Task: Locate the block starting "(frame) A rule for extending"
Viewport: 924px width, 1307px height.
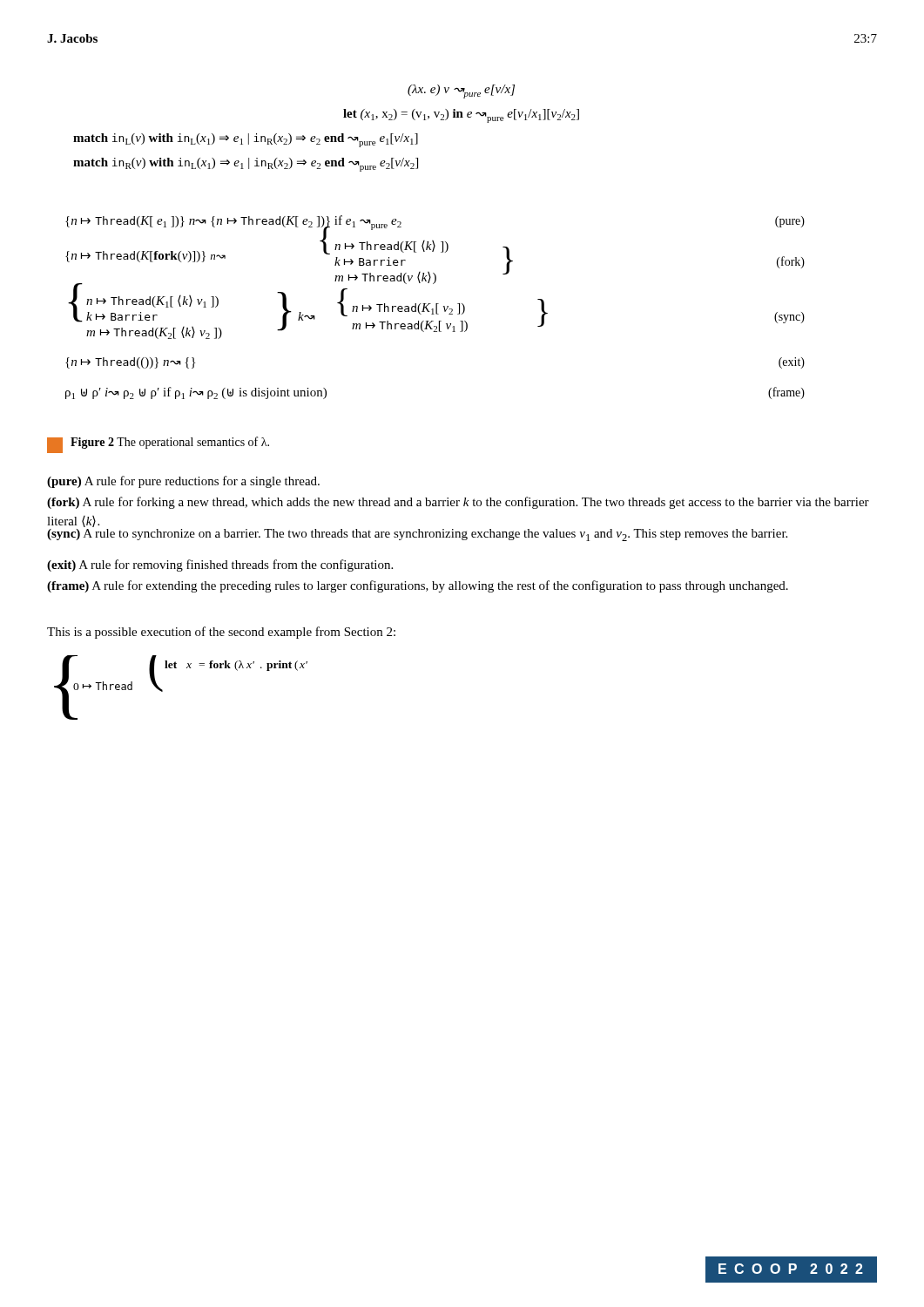Action: pyautogui.click(x=418, y=586)
